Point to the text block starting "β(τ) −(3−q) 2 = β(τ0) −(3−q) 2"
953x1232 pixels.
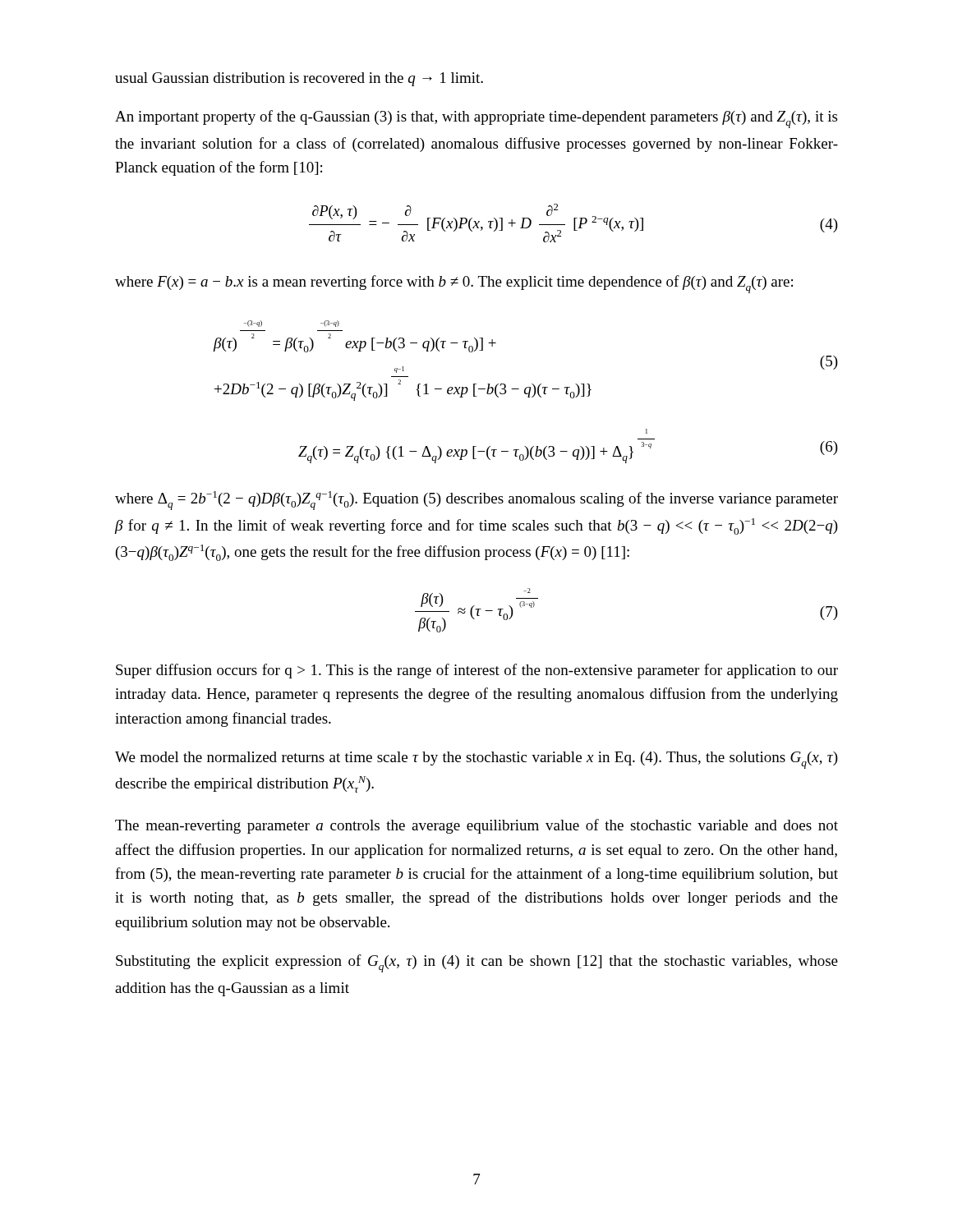tap(253, 323)
